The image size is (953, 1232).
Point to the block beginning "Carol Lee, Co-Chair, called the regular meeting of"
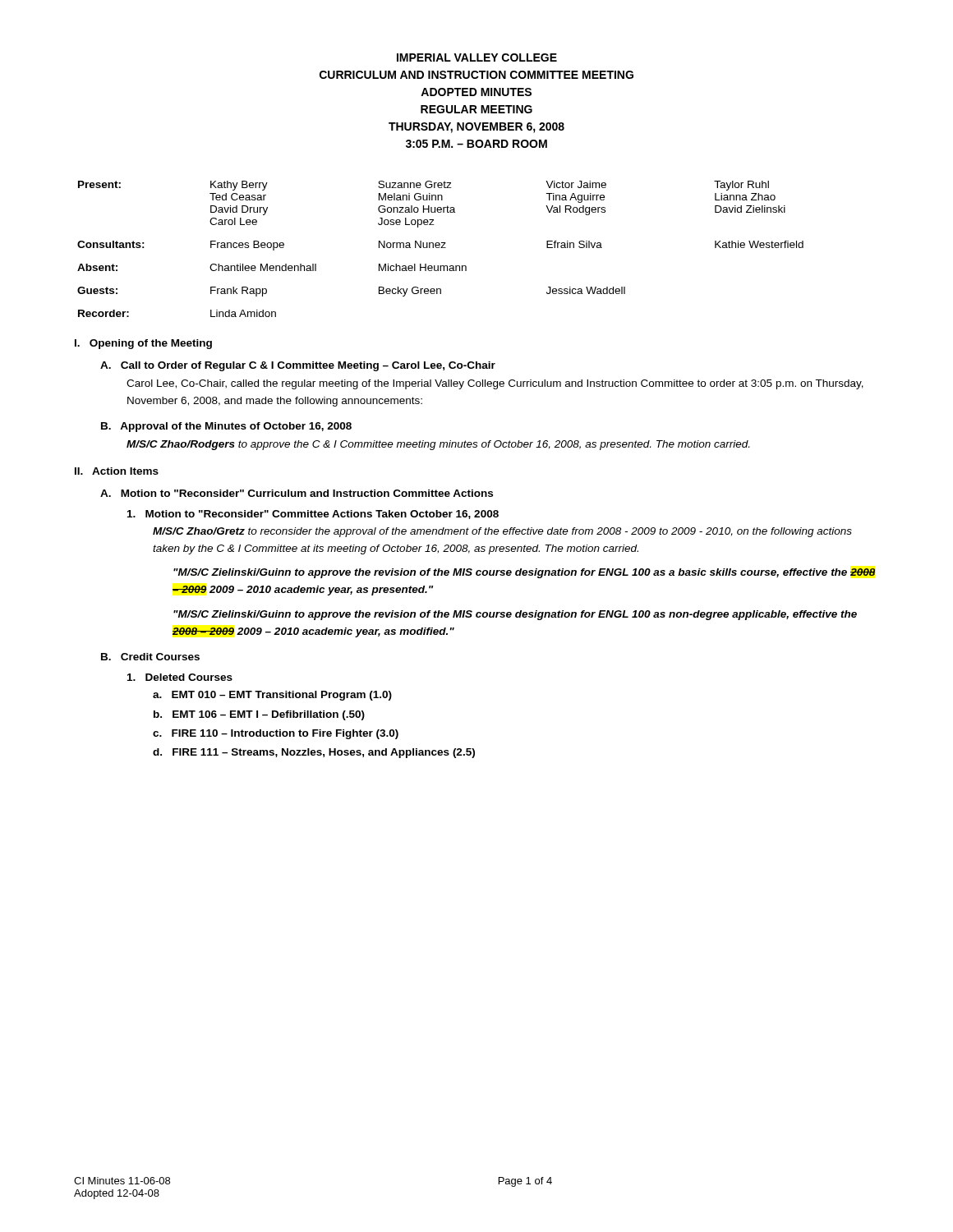tap(495, 392)
